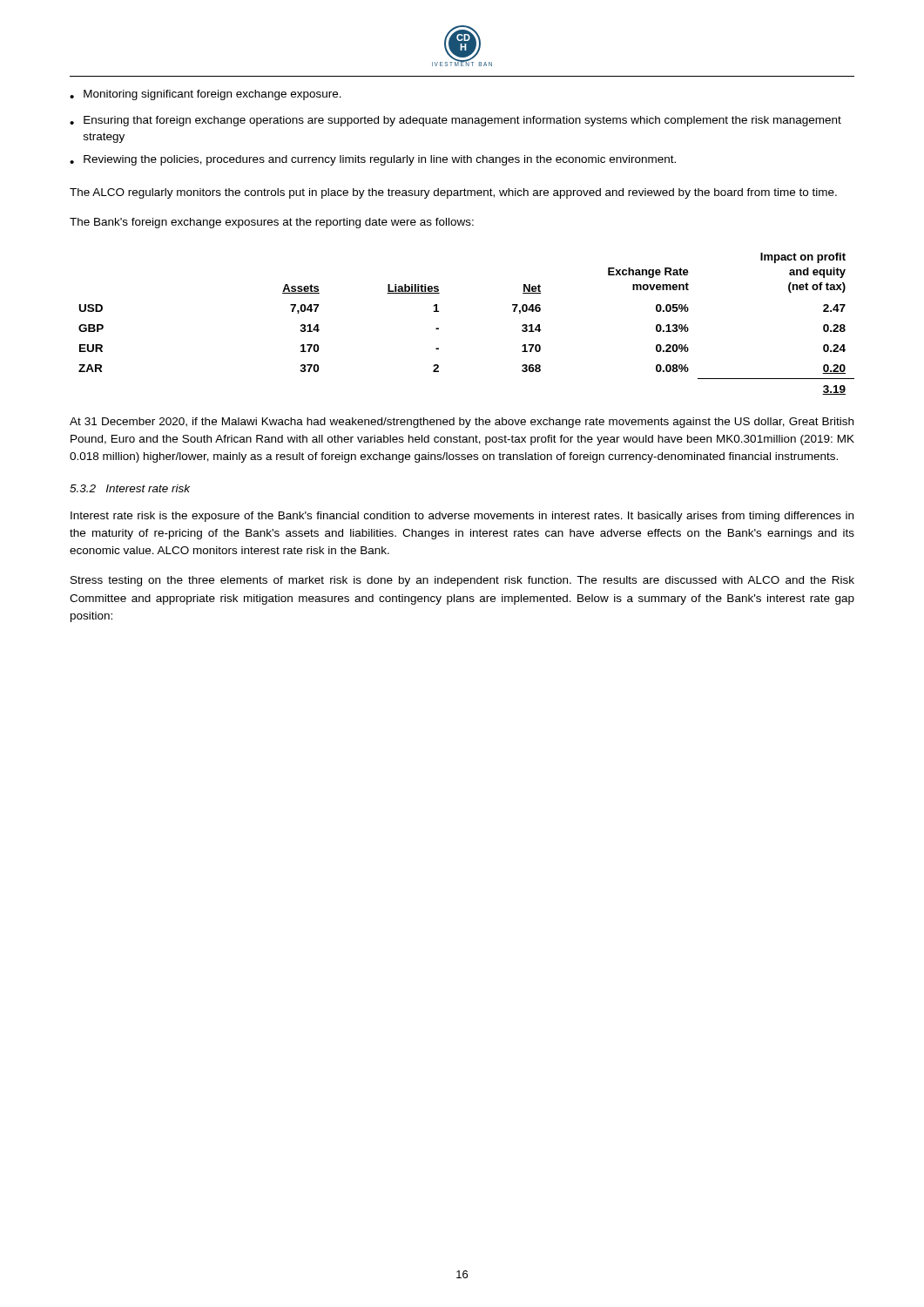
Task: Find the passage starting "• Monitoring significant foreign"
Action: [x=206, y=96]
